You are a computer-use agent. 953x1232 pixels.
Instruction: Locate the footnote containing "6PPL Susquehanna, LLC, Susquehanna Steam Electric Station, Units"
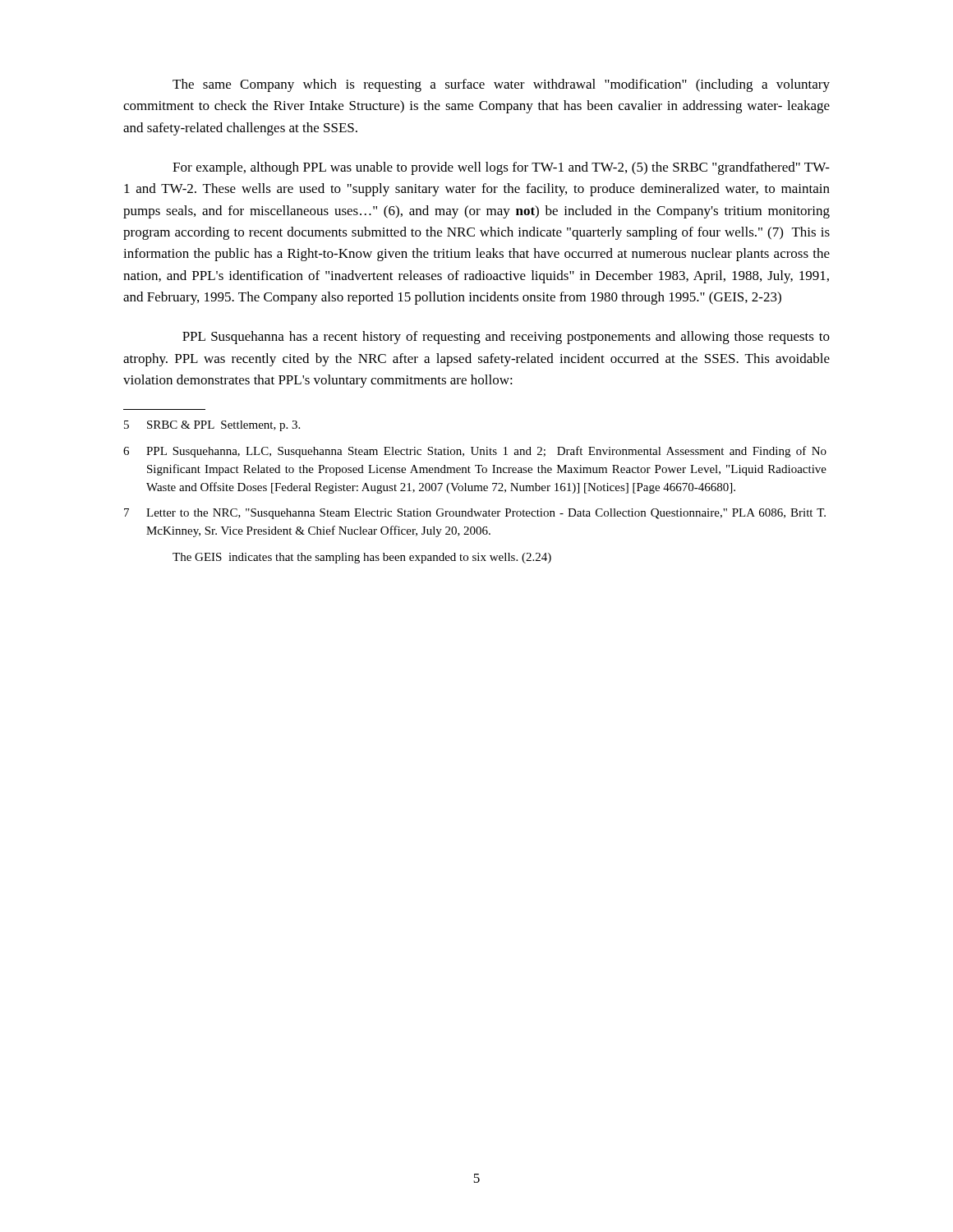pos(475,470)
